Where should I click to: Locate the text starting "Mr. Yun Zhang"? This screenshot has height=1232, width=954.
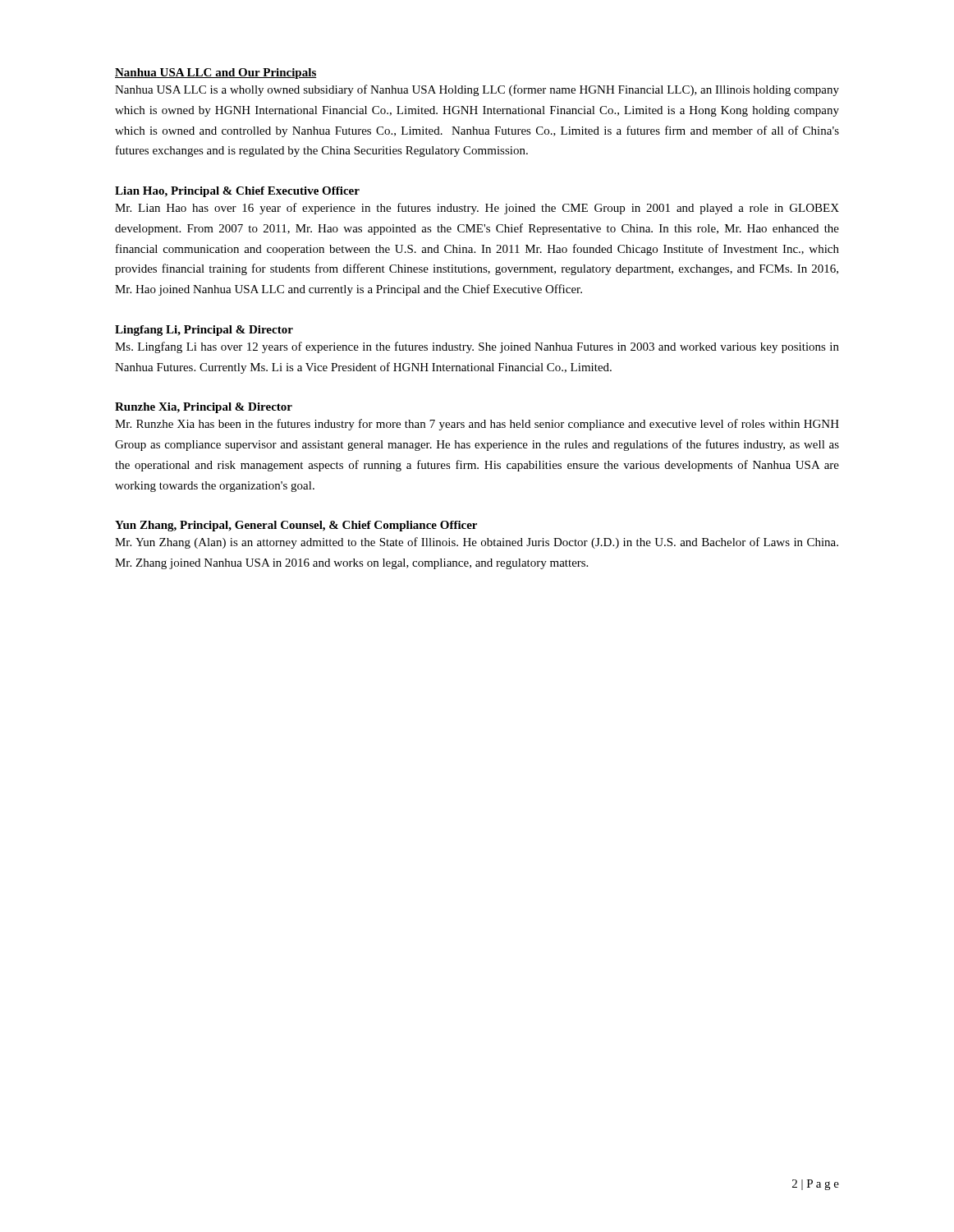tap(477, 552)
